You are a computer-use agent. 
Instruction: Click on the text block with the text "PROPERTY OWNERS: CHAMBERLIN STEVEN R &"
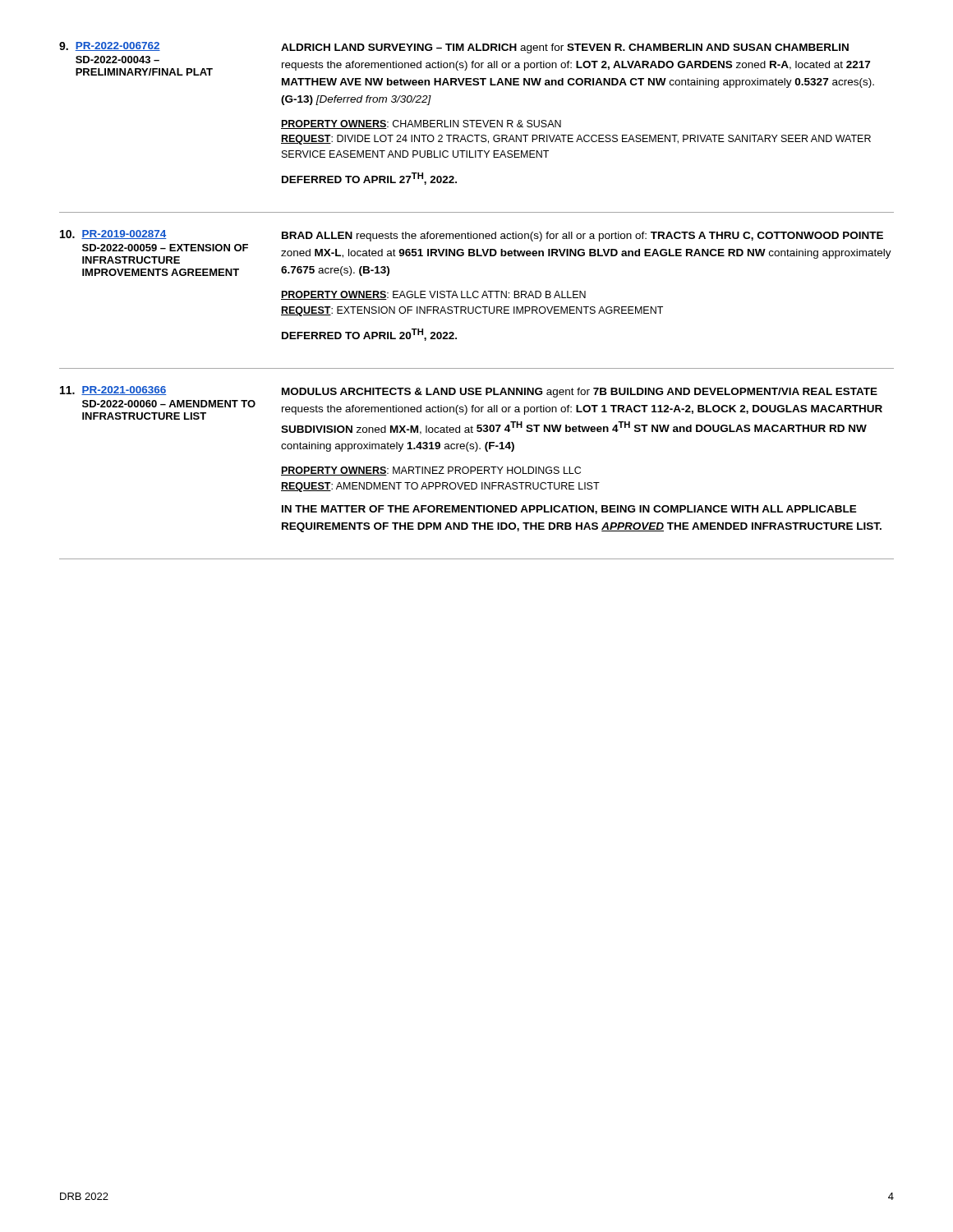pyautogui.click(x=587, y=140)
